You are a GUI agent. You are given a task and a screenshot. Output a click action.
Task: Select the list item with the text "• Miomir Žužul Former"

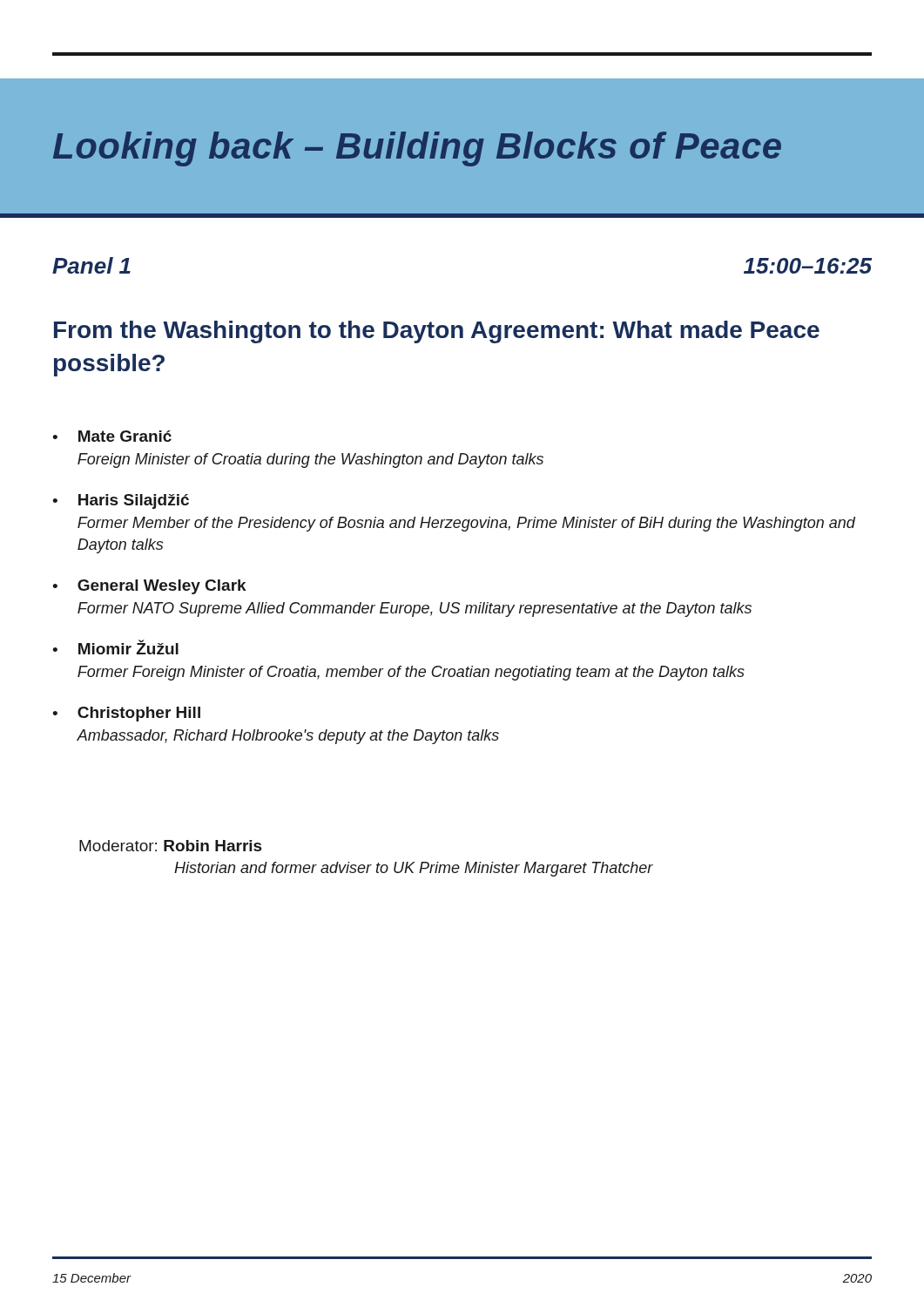462,661
